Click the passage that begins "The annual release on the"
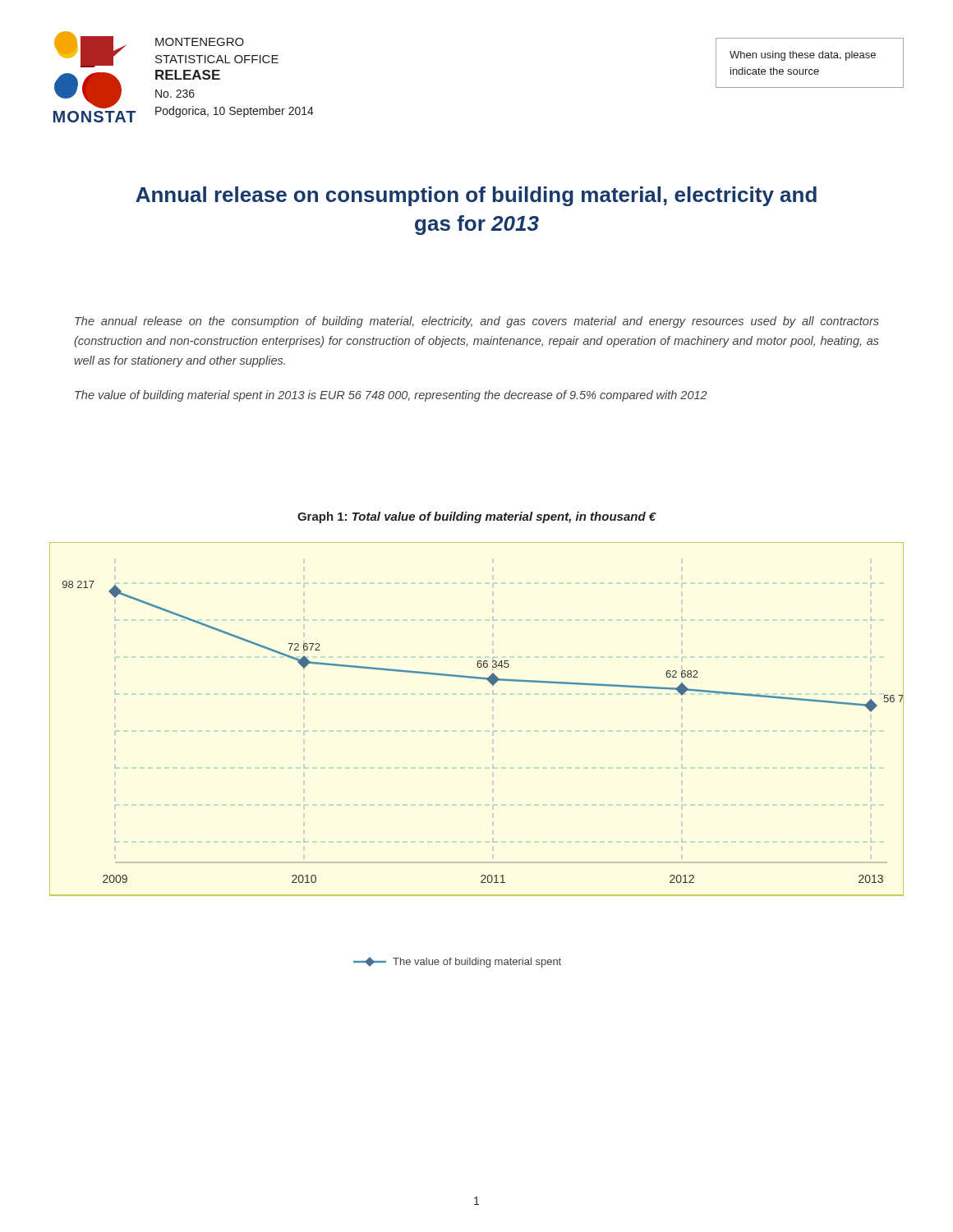Image resolution: width=953 pixels, height=1232 pixels. point(477,322)
